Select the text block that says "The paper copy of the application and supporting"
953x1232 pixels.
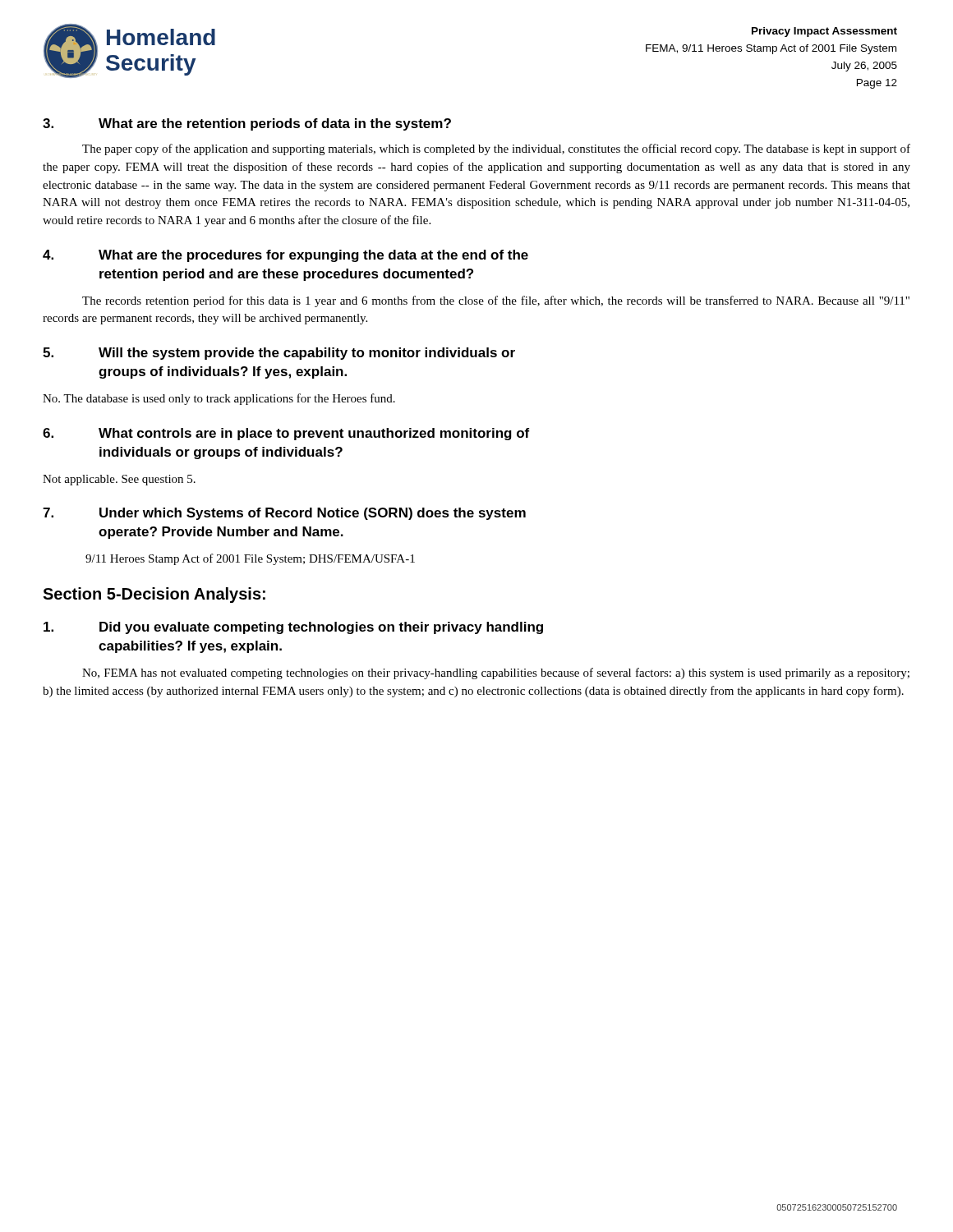(x=476, y=184)
